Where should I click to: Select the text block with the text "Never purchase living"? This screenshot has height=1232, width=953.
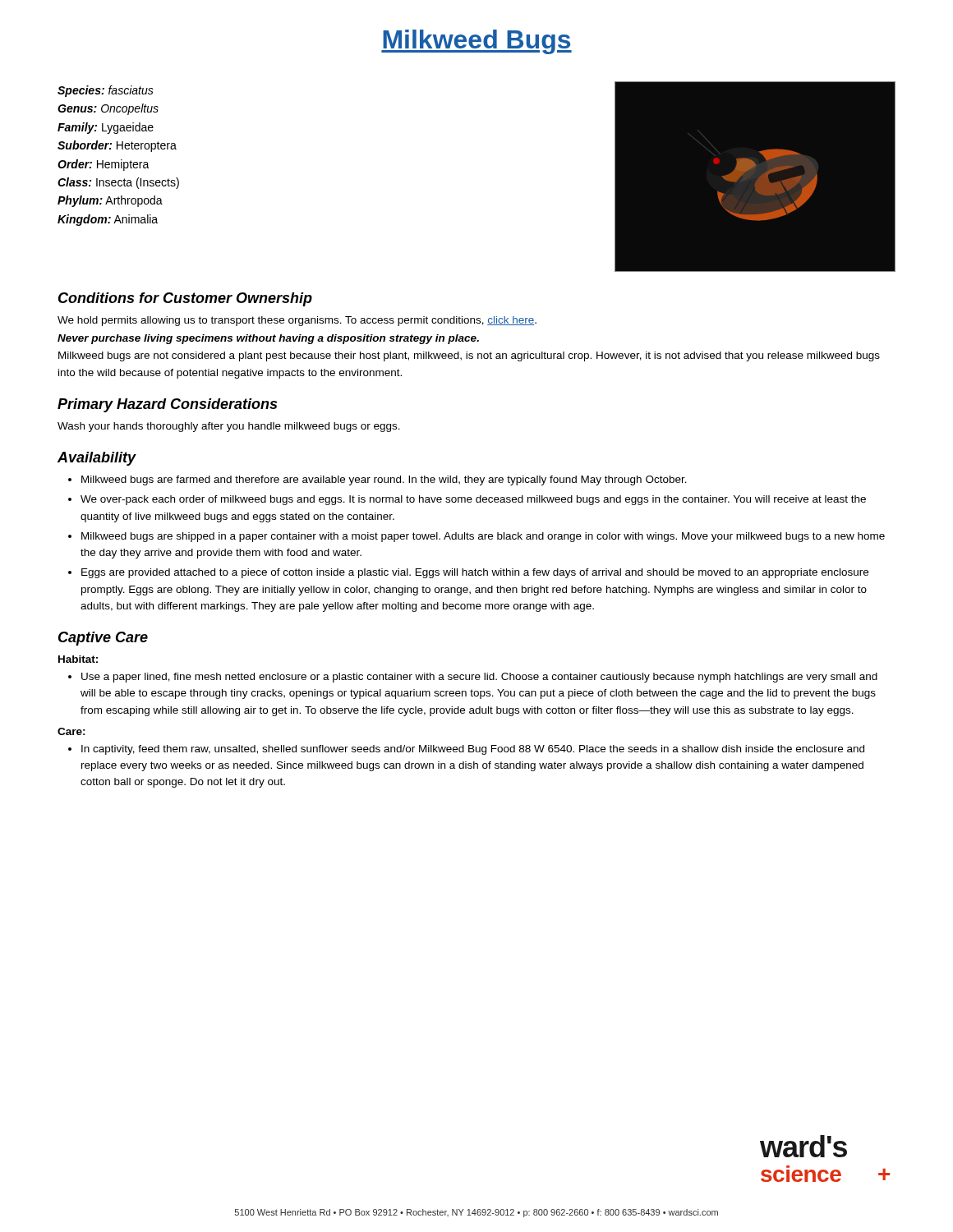click(x=269, y=338)
